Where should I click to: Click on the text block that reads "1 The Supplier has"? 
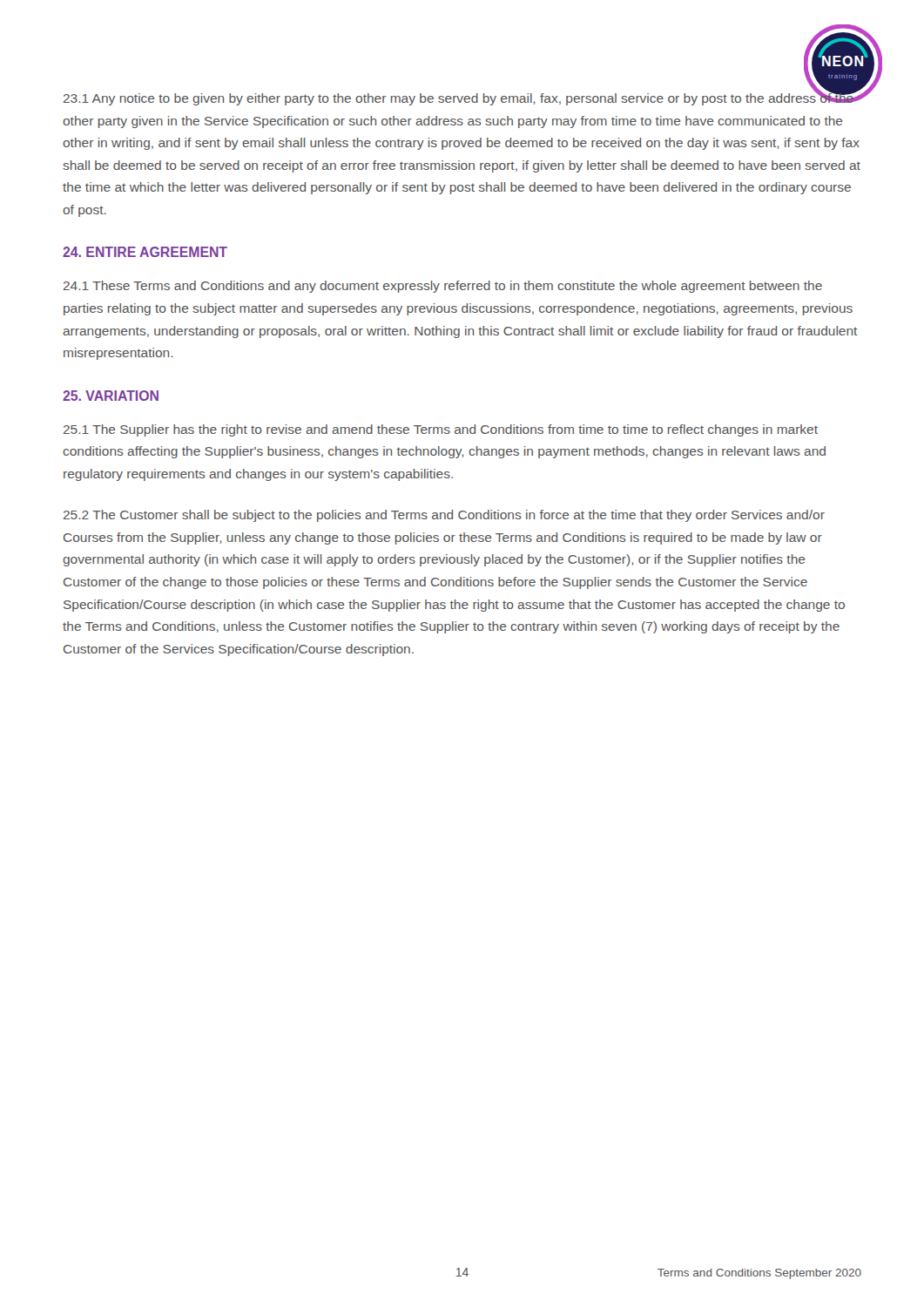pyautogui.click(x=445, y=451)
